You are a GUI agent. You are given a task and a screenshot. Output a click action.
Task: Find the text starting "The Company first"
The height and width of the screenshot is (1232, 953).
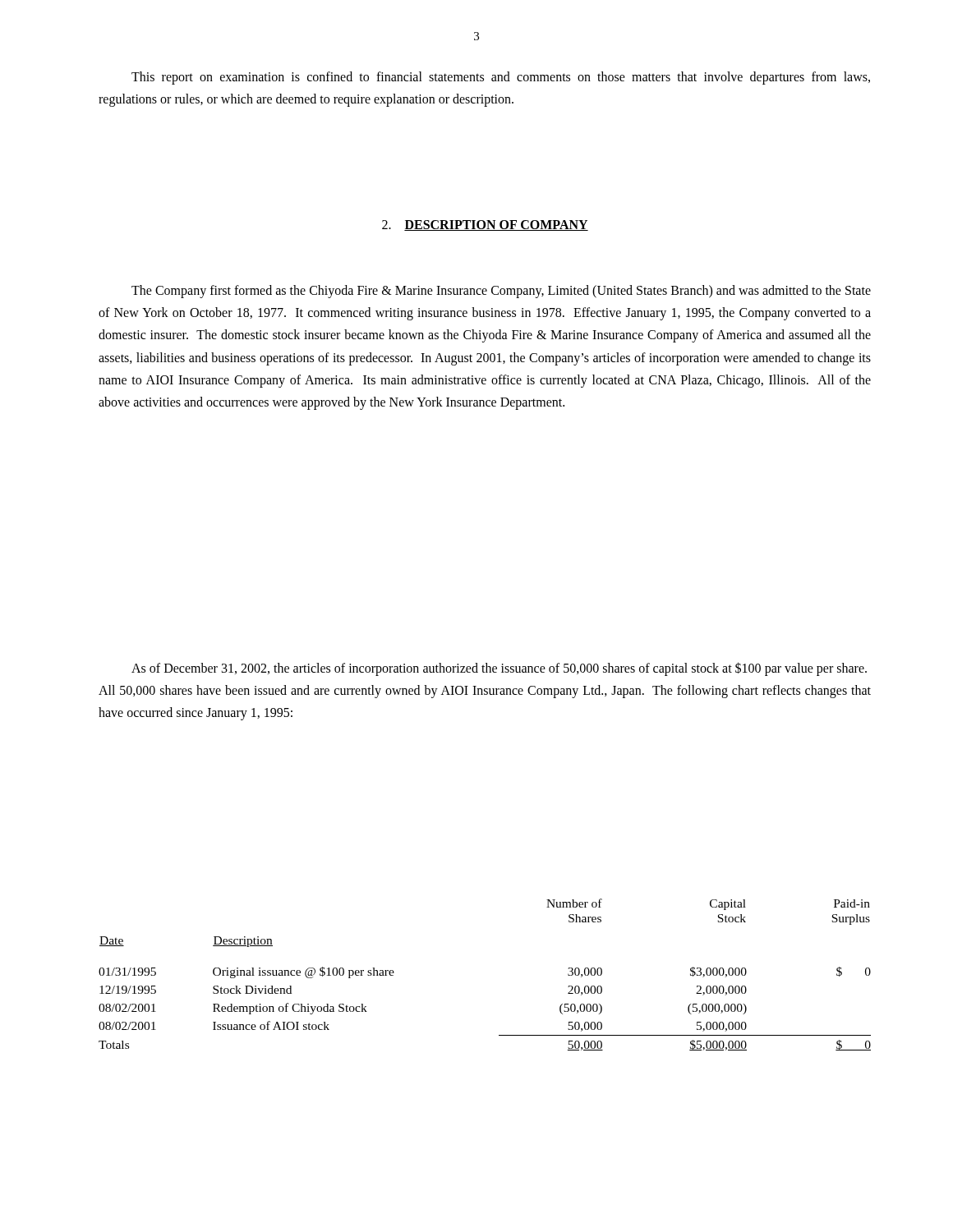[485, 346]
